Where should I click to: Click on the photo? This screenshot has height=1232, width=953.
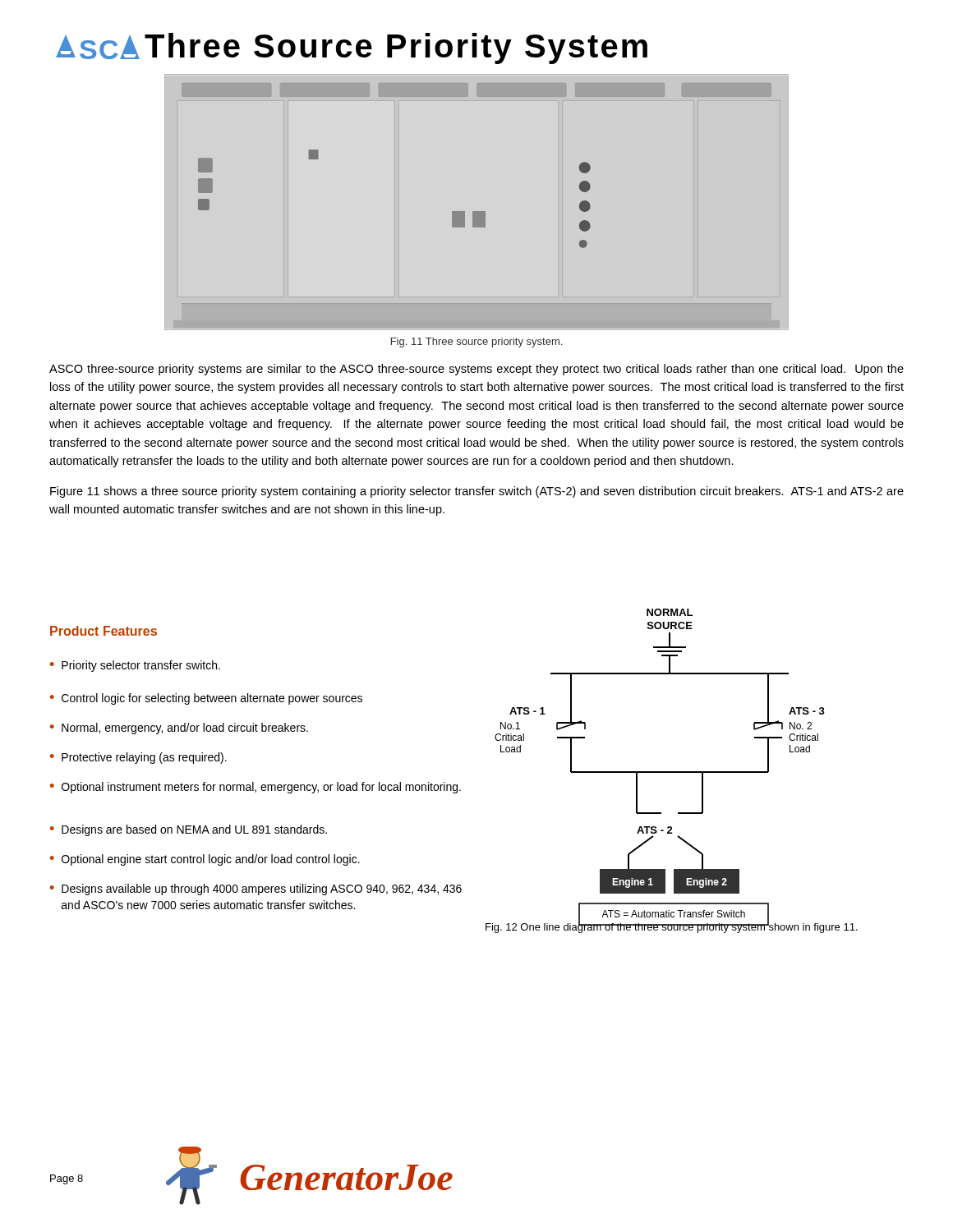point(476,202)
